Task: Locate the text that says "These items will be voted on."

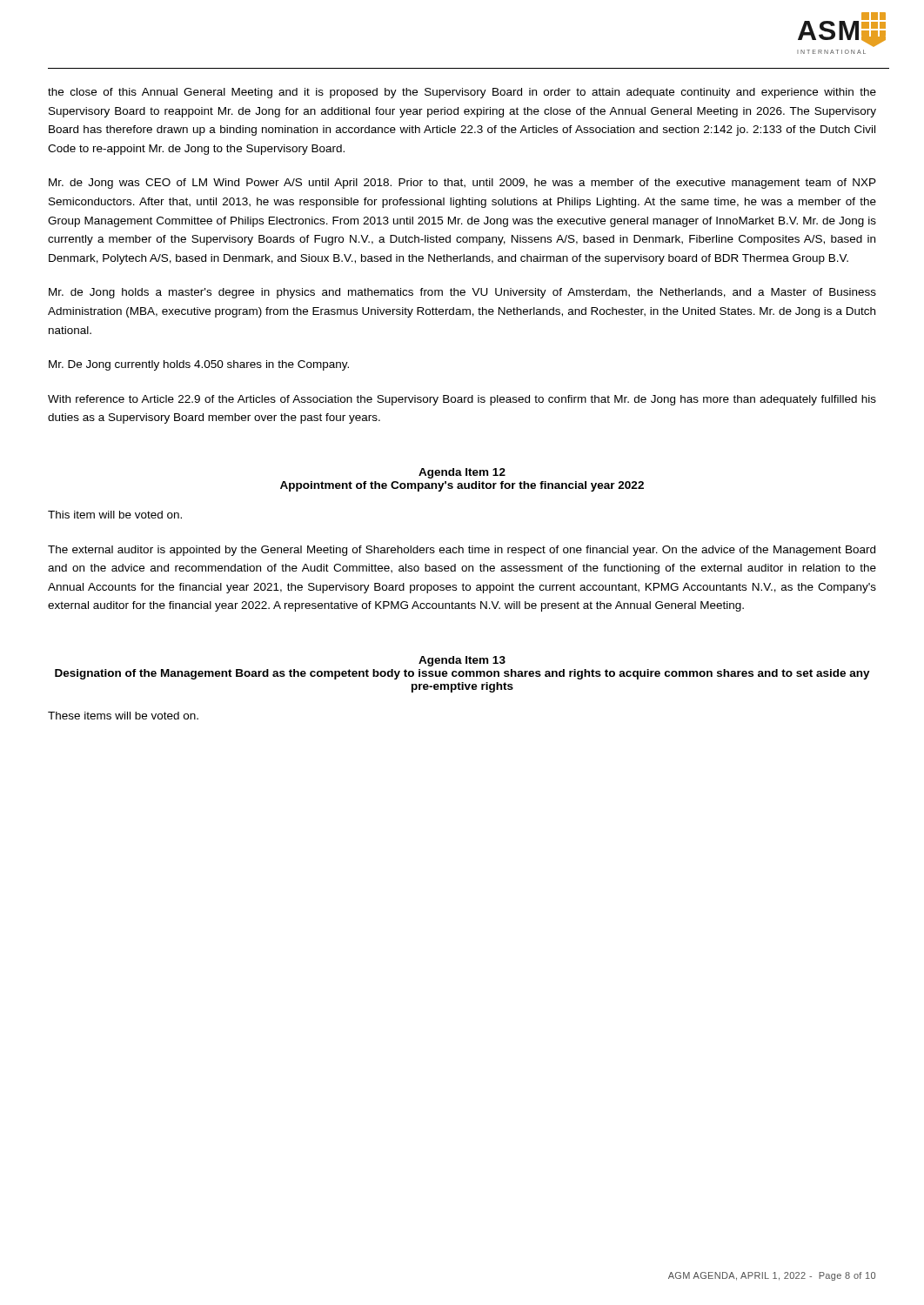Action: point(124,715)
